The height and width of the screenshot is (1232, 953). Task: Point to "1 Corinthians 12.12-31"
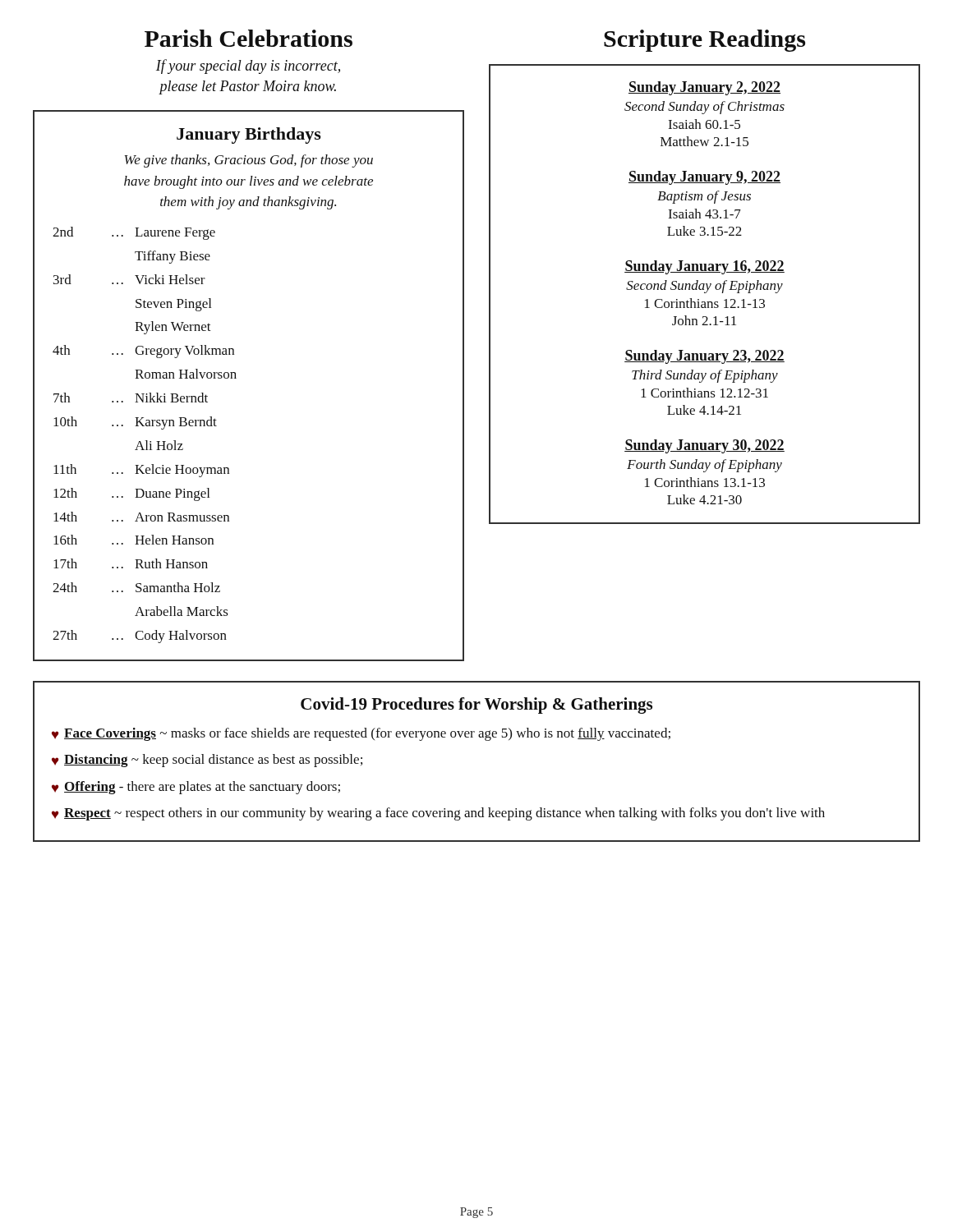(x=704, y=393)
